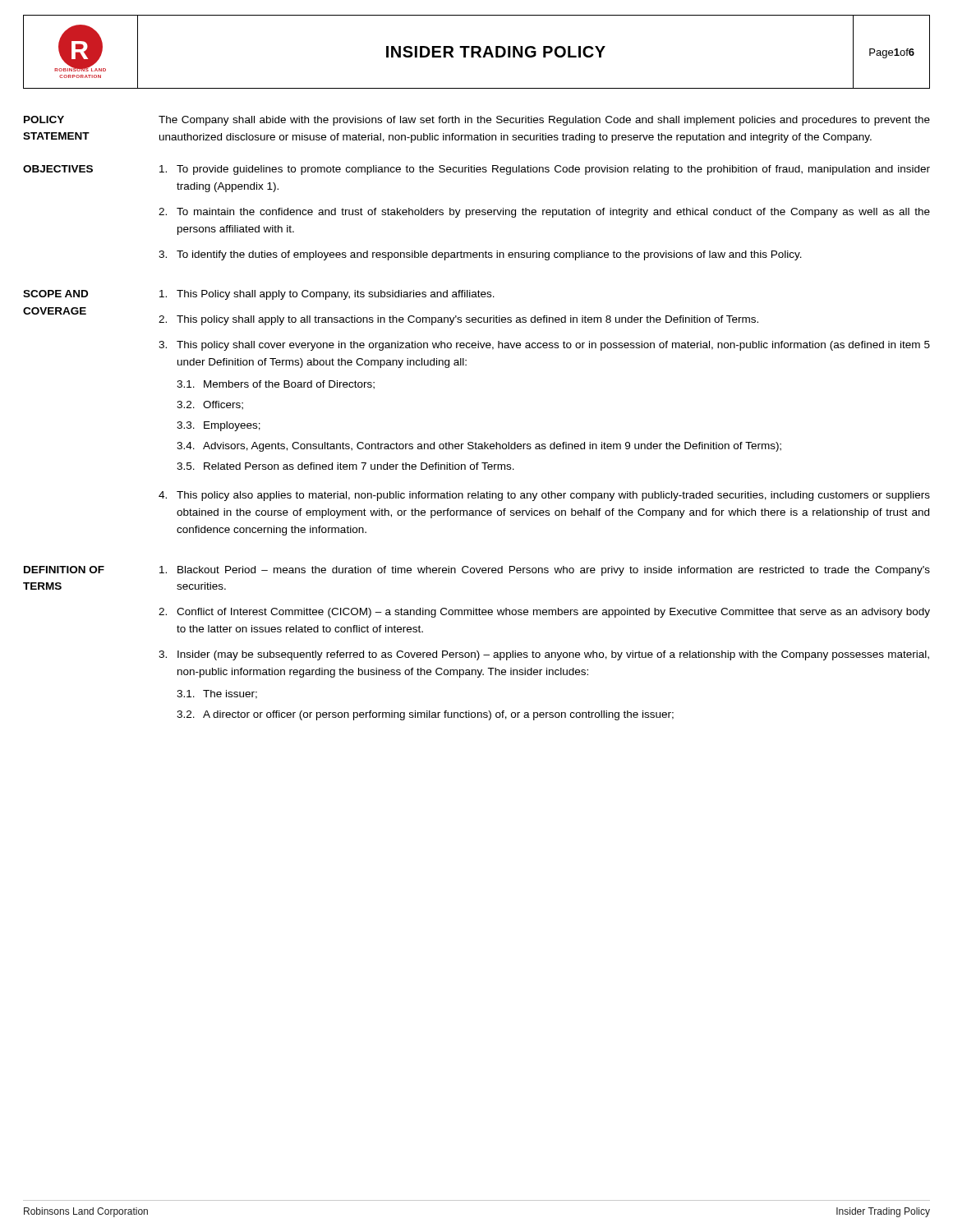Click on the list item containing "3.2. A director or officer"
This screenshot has height=1232, width=953.
pos(553,715)
